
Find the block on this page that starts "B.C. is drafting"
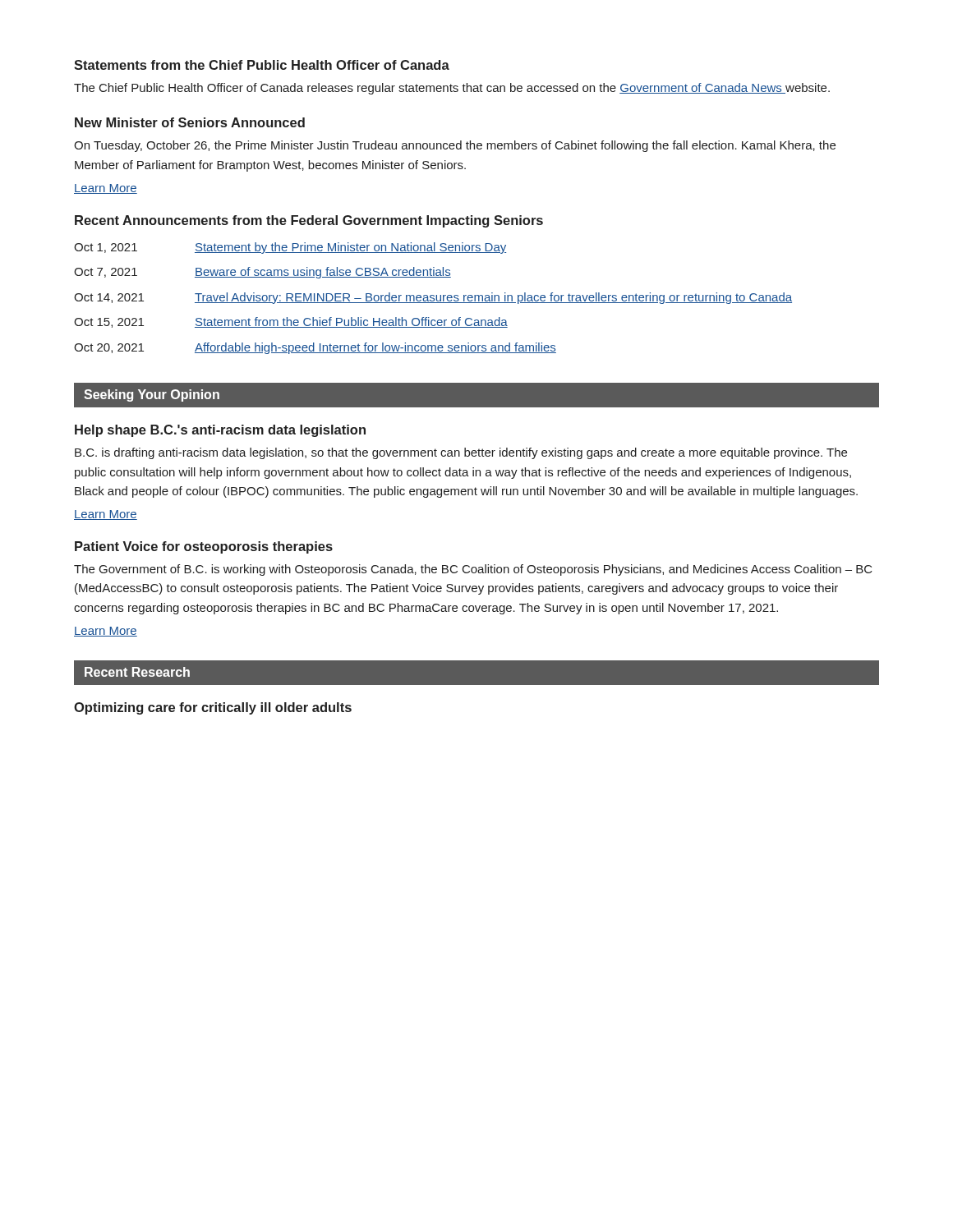coord(466,471)
